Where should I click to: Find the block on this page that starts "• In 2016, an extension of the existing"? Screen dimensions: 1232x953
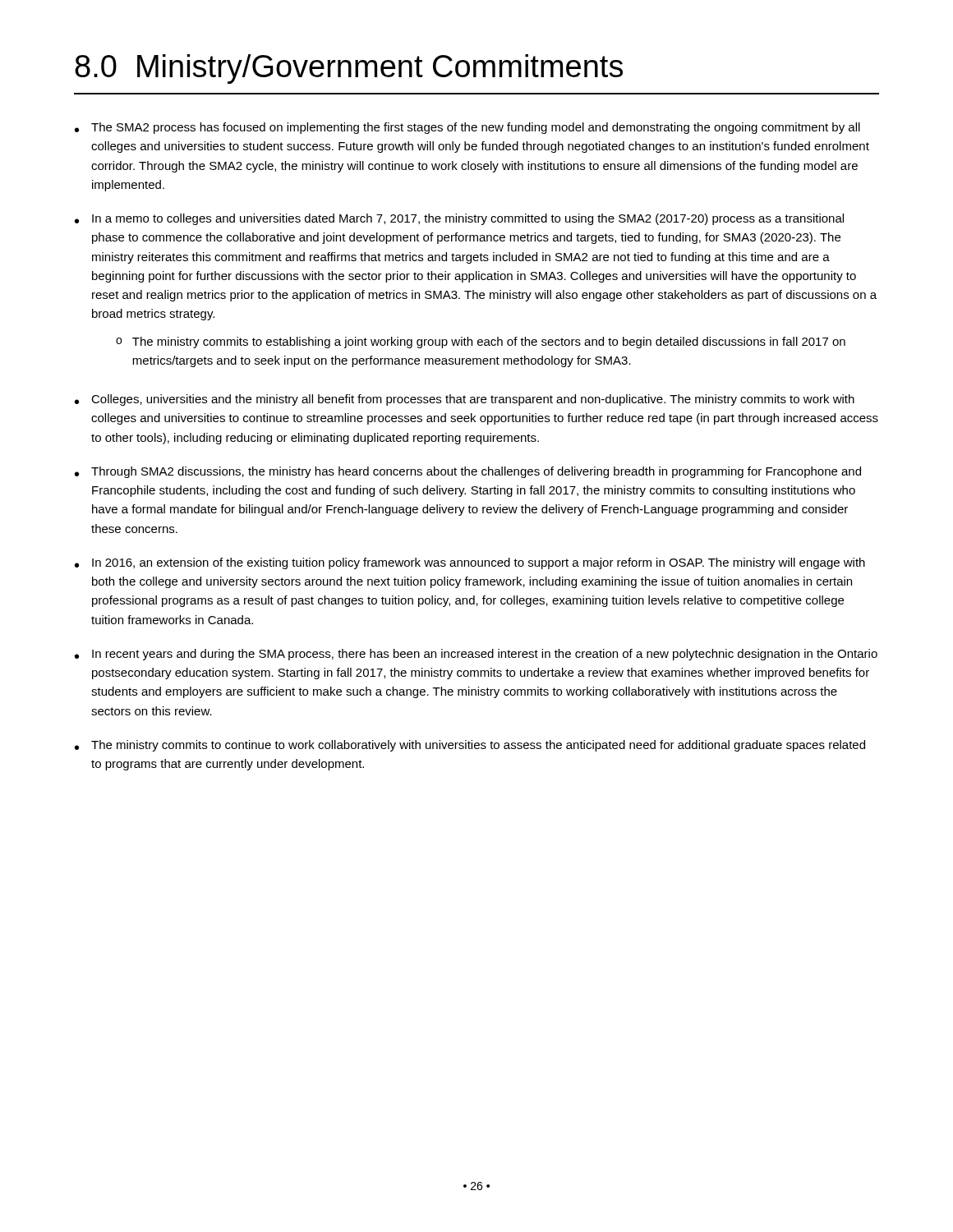point(476,591)
